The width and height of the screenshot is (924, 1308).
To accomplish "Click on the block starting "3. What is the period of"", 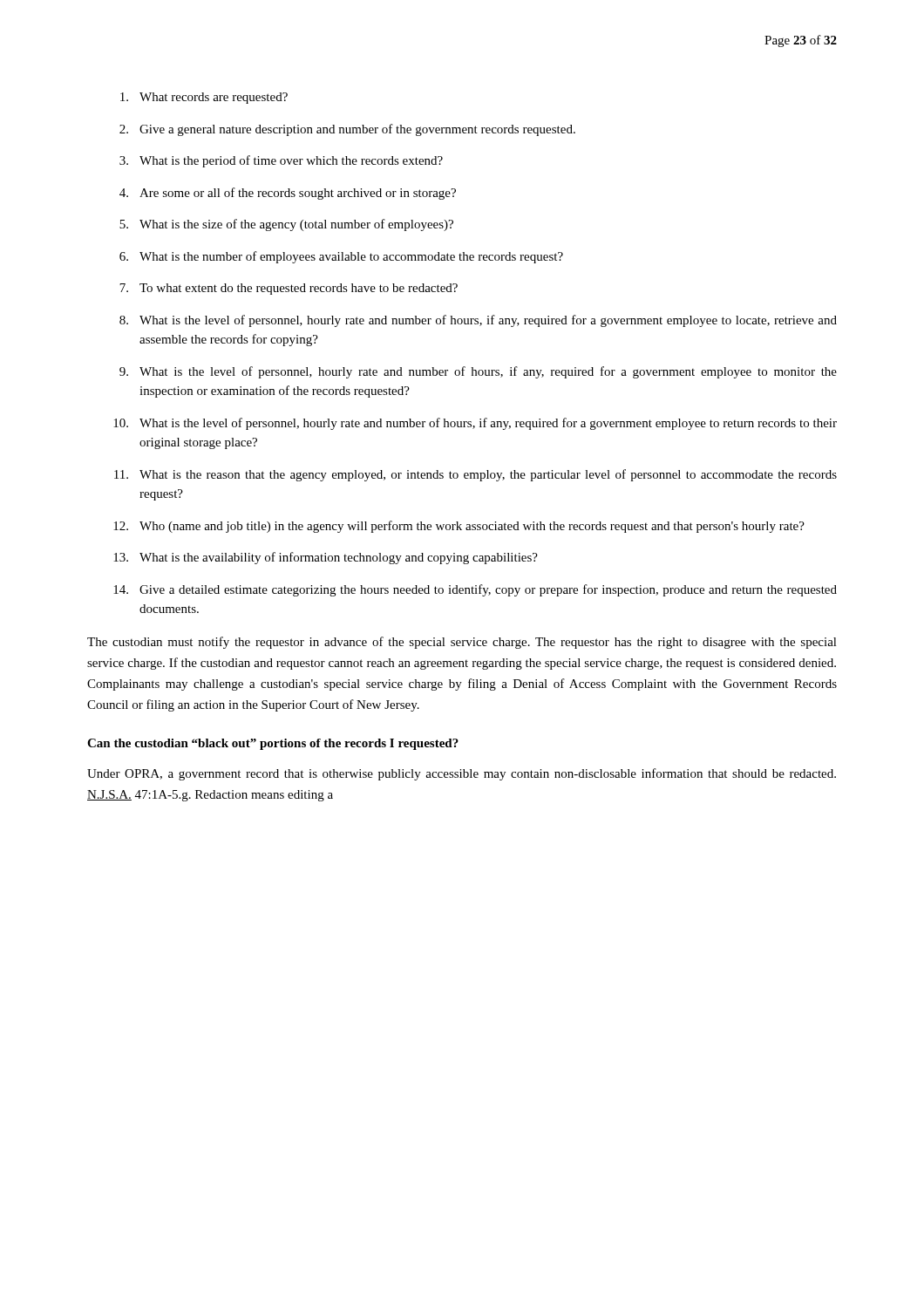I will pos(281,161).
